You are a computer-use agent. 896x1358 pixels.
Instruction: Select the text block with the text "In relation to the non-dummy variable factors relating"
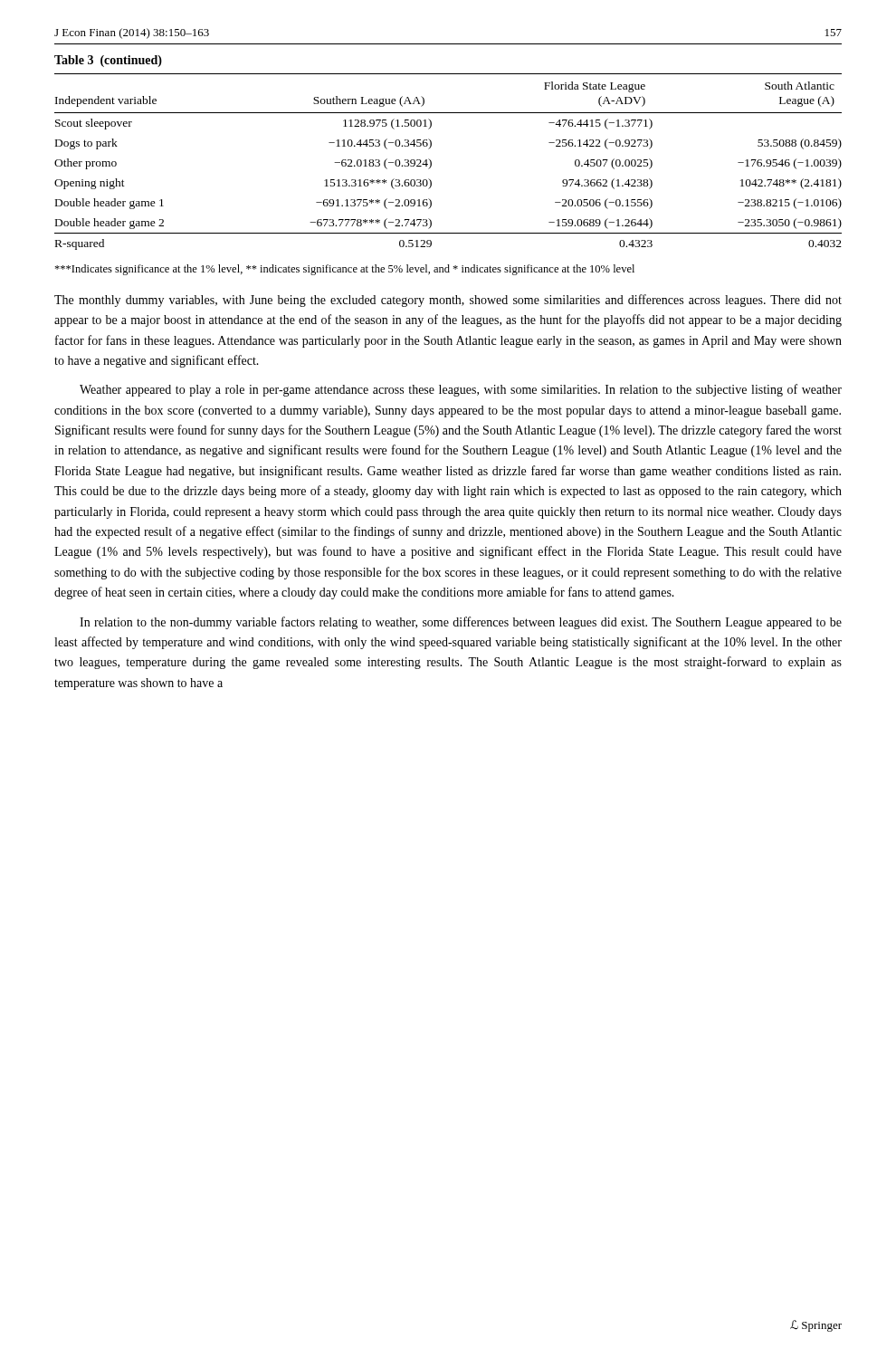(x=448, y=653)
